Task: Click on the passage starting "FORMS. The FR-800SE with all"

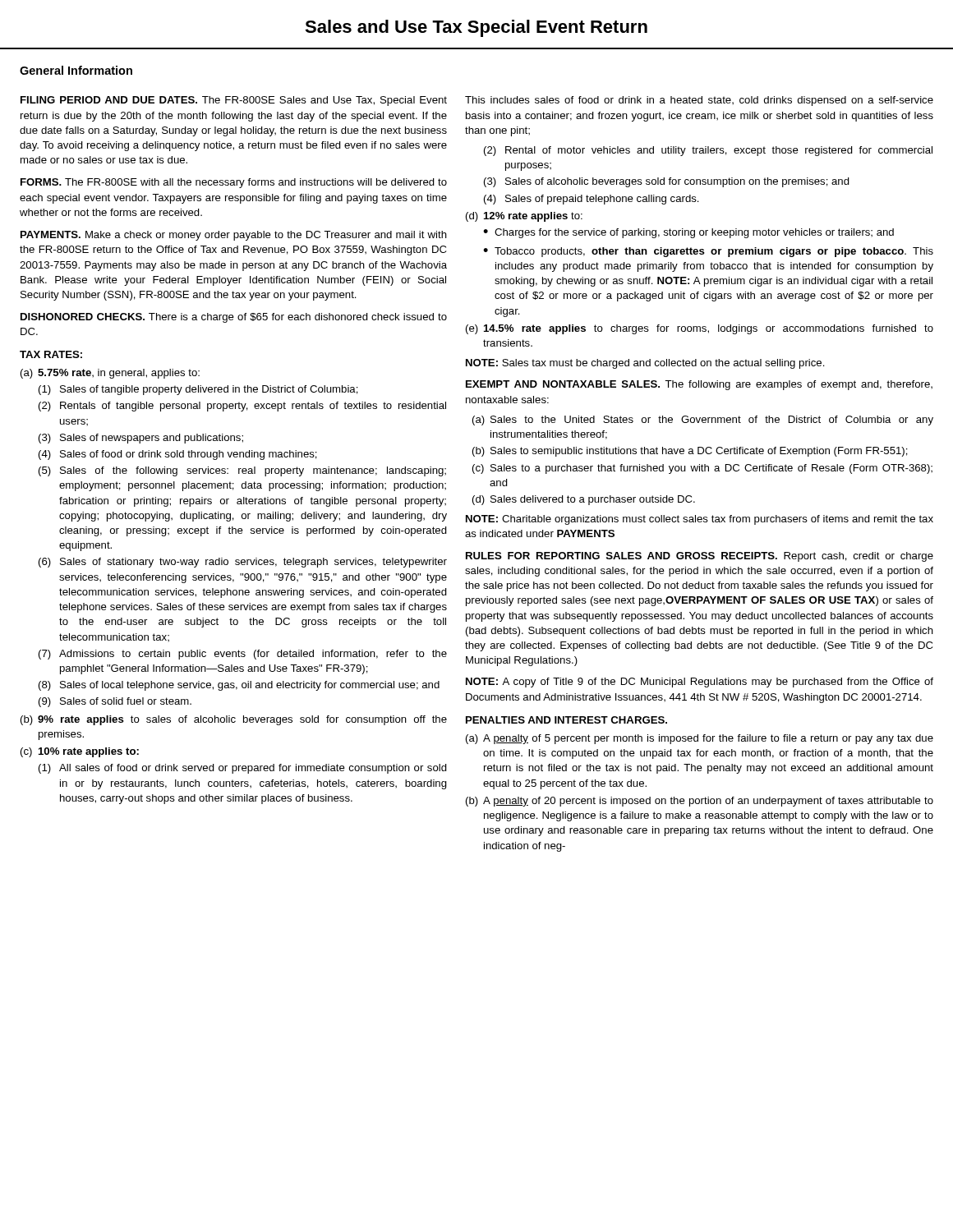Action: tap(233, 197)
